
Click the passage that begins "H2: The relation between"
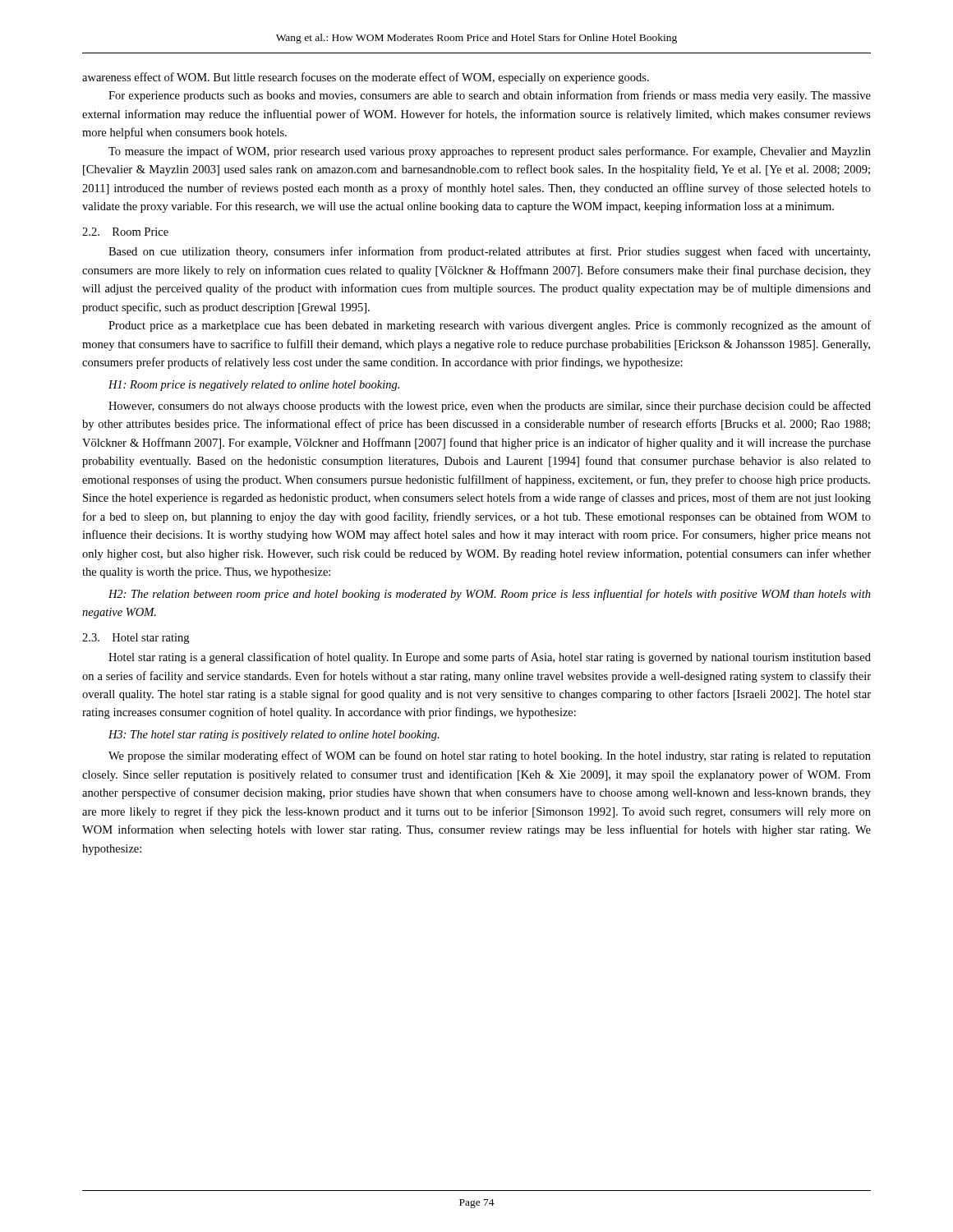(476, 603)
